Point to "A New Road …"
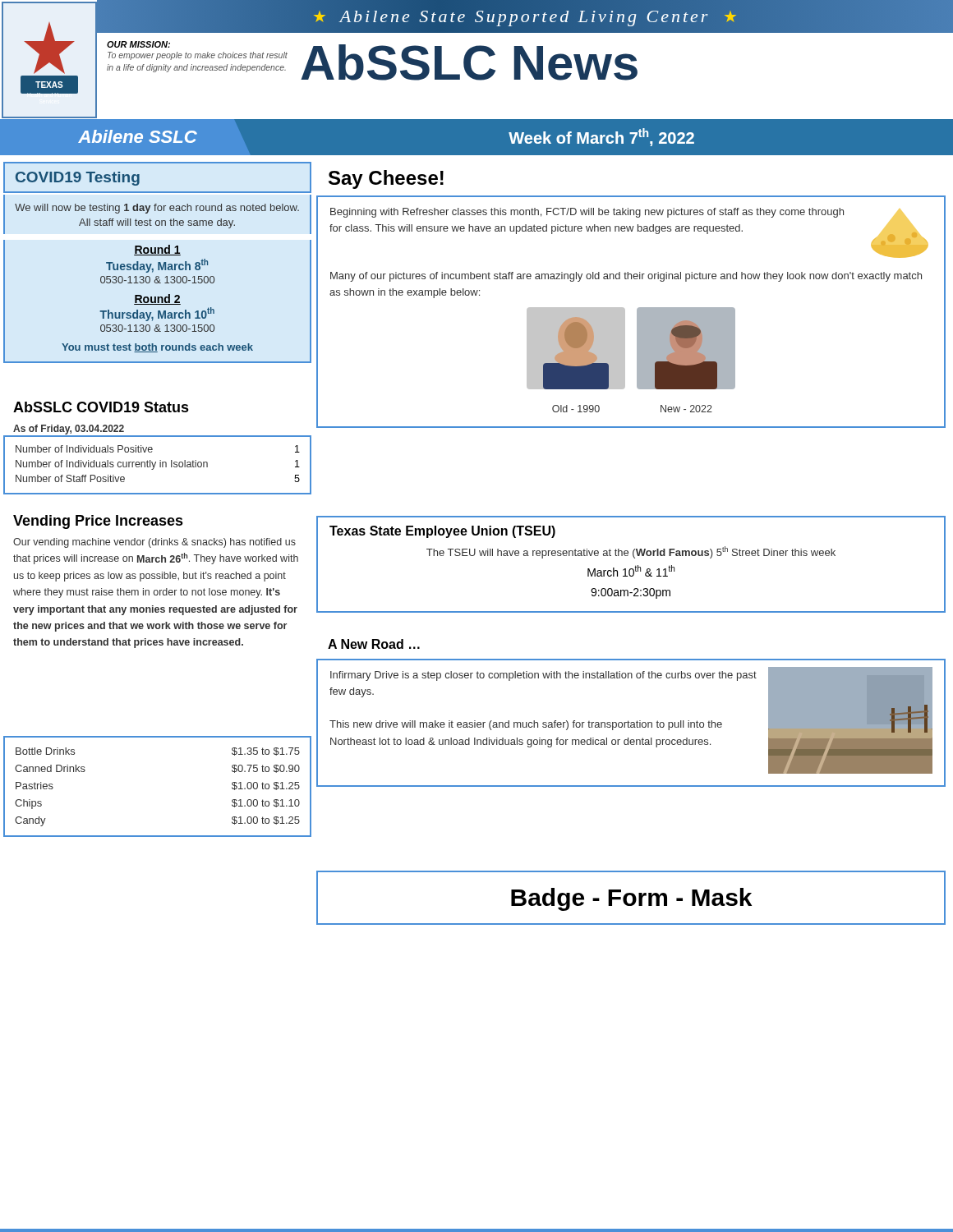 coord(374,644)
